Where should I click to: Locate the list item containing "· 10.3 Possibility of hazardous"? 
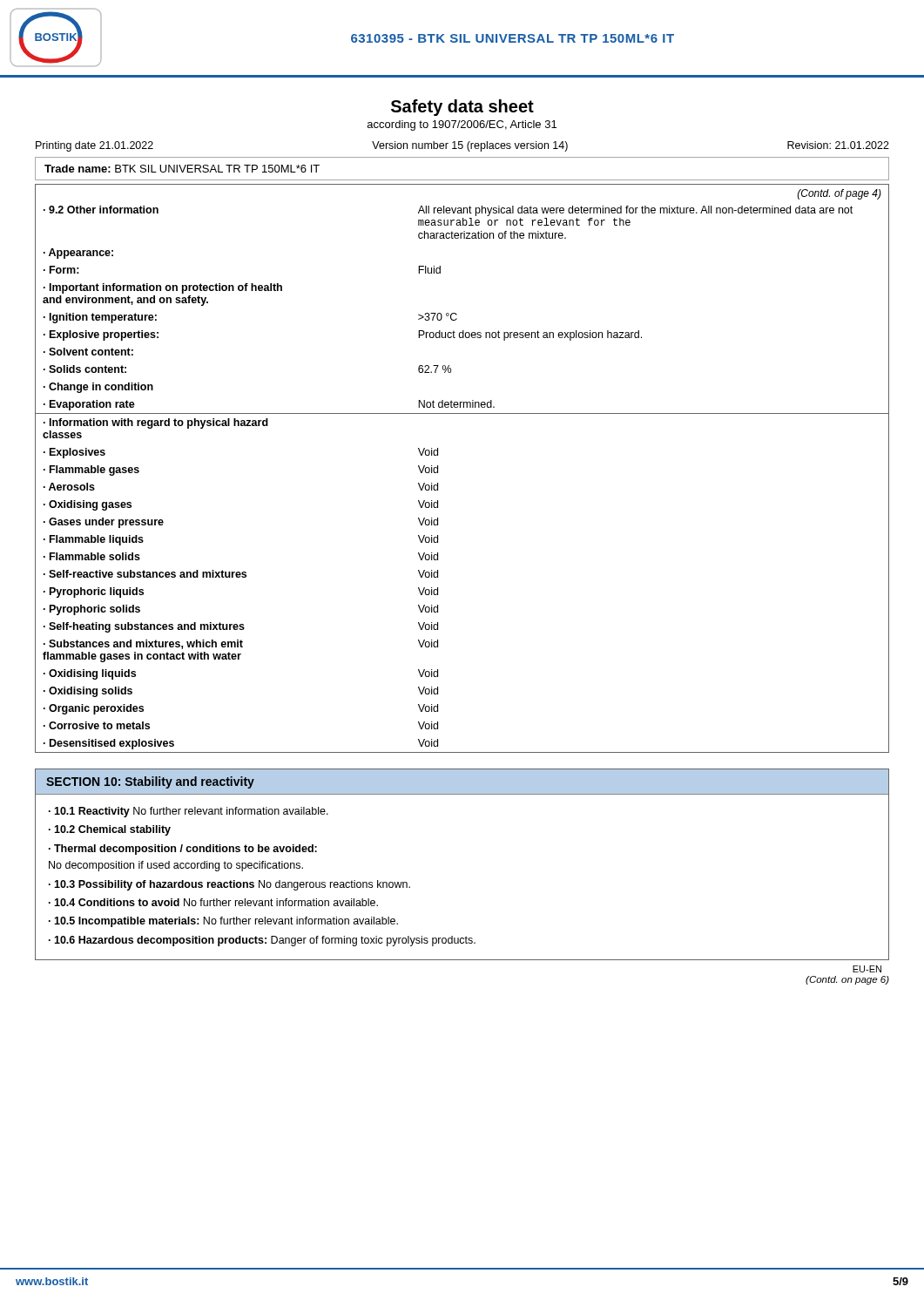point(229,885)
